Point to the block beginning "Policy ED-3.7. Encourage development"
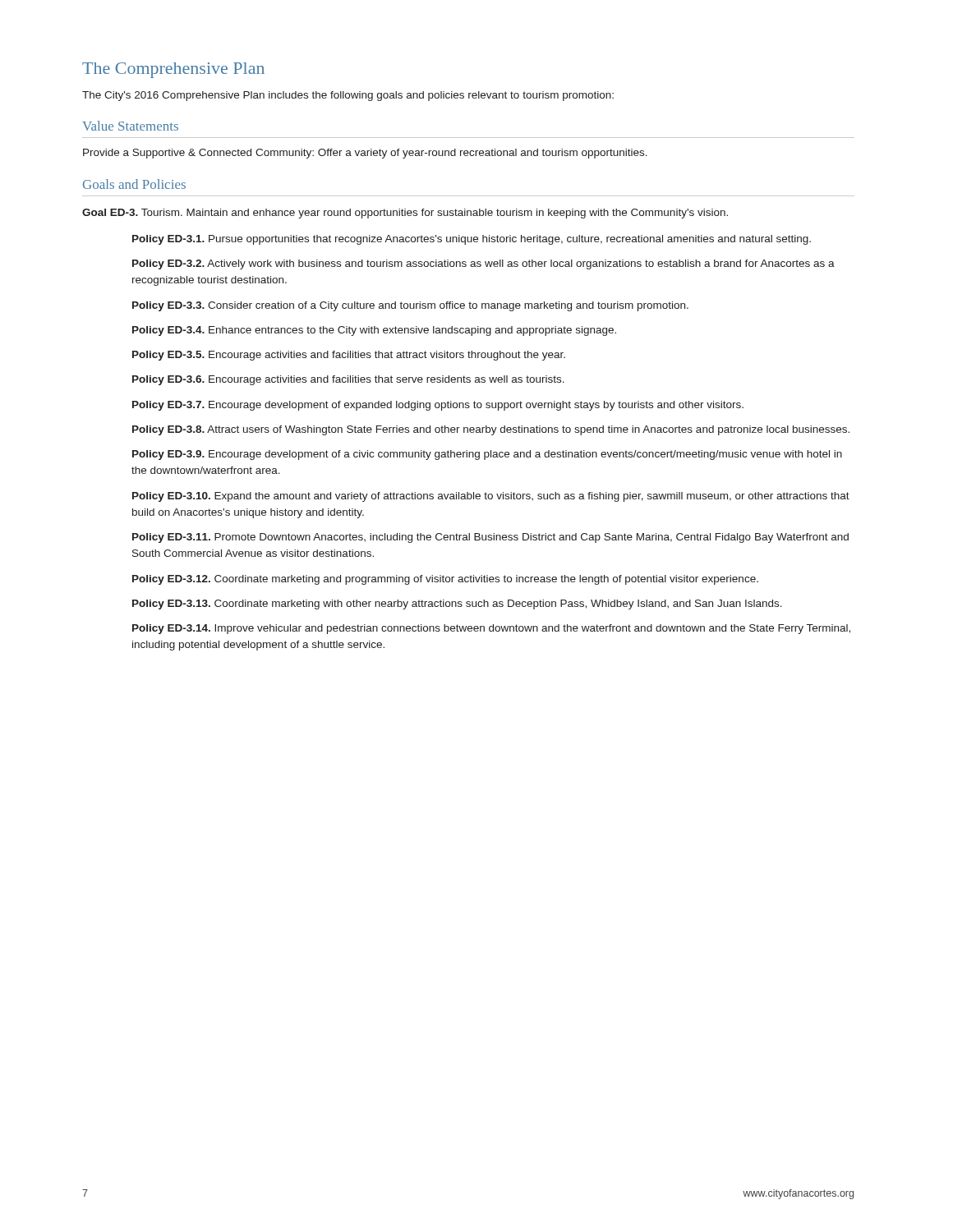The height and width of the screenshot is (1232, 953). click(468, 405)
